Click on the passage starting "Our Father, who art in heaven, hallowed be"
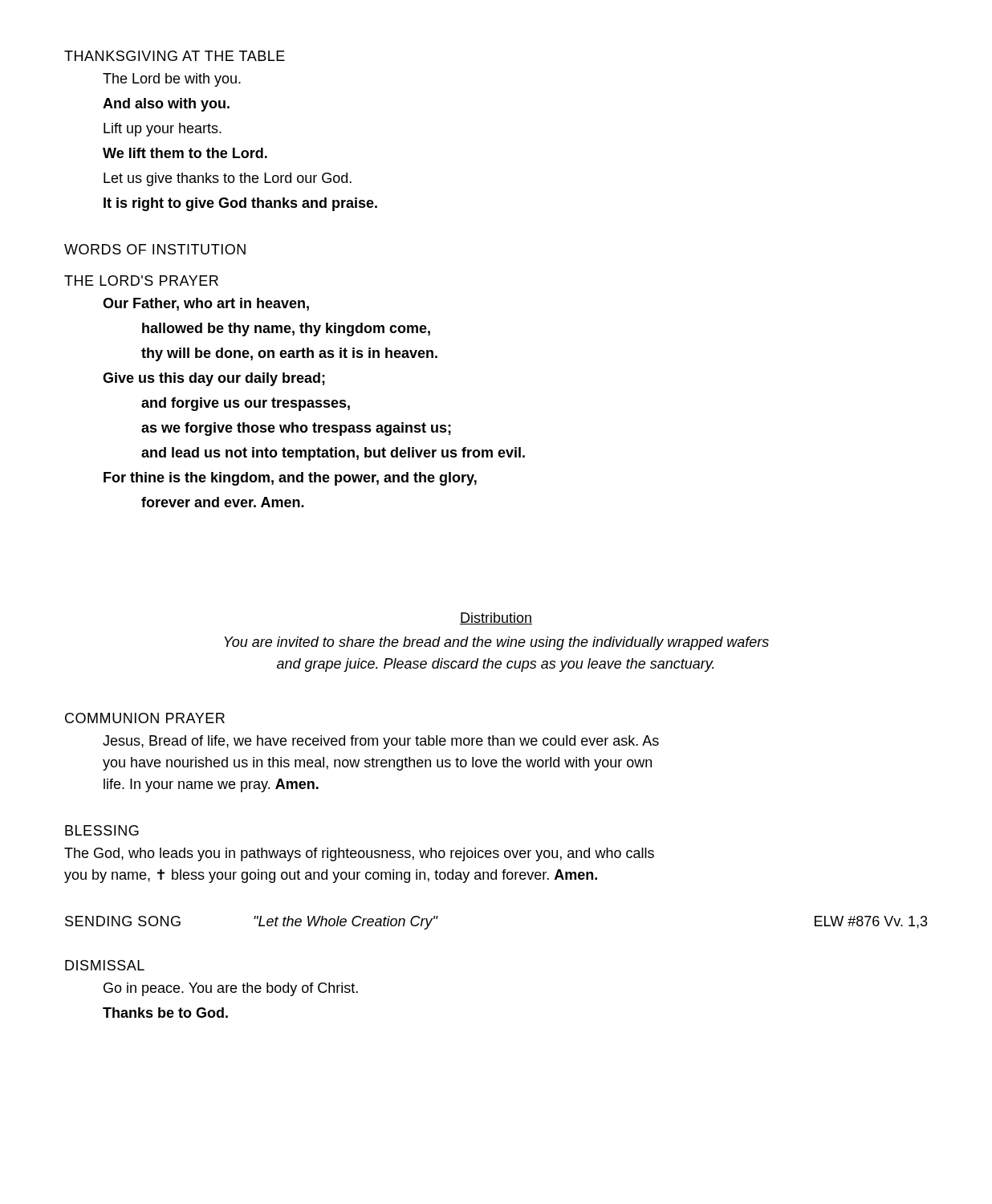The image size is (992, 1204). [206, 304]
